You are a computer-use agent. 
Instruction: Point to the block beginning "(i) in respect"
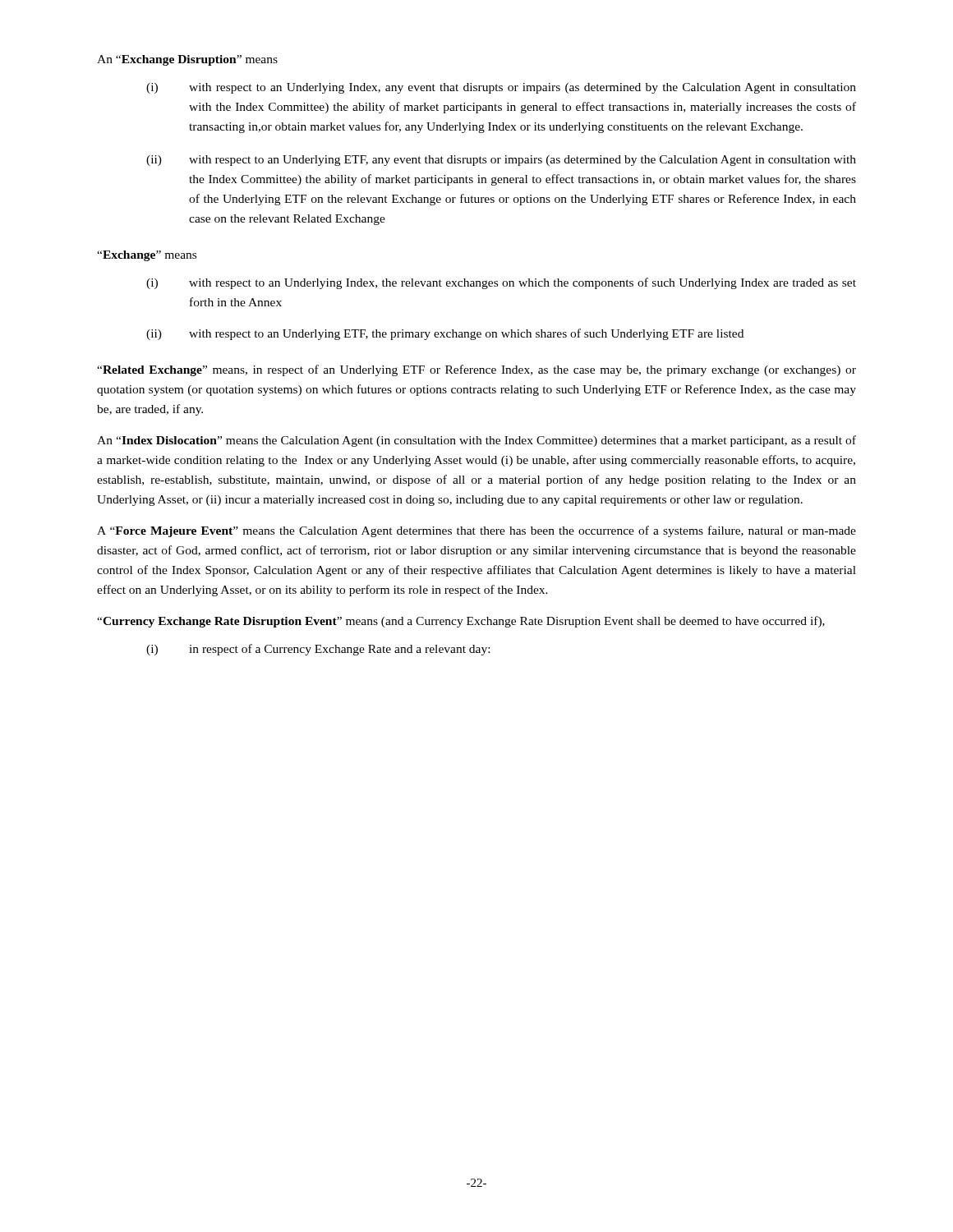318,650
